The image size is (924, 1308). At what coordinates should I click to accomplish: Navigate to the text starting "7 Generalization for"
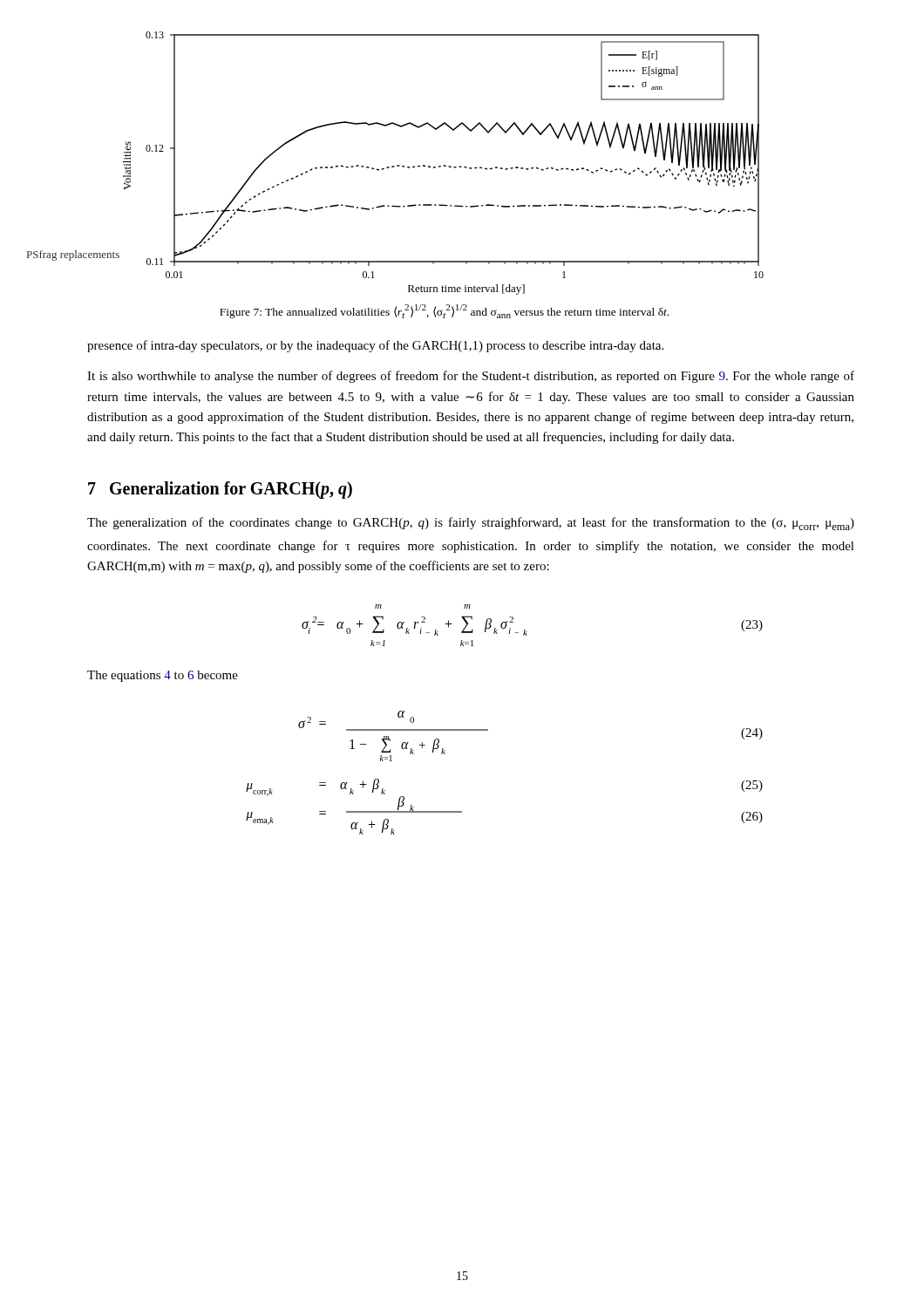pyautogui.click(x=220, y=489)
